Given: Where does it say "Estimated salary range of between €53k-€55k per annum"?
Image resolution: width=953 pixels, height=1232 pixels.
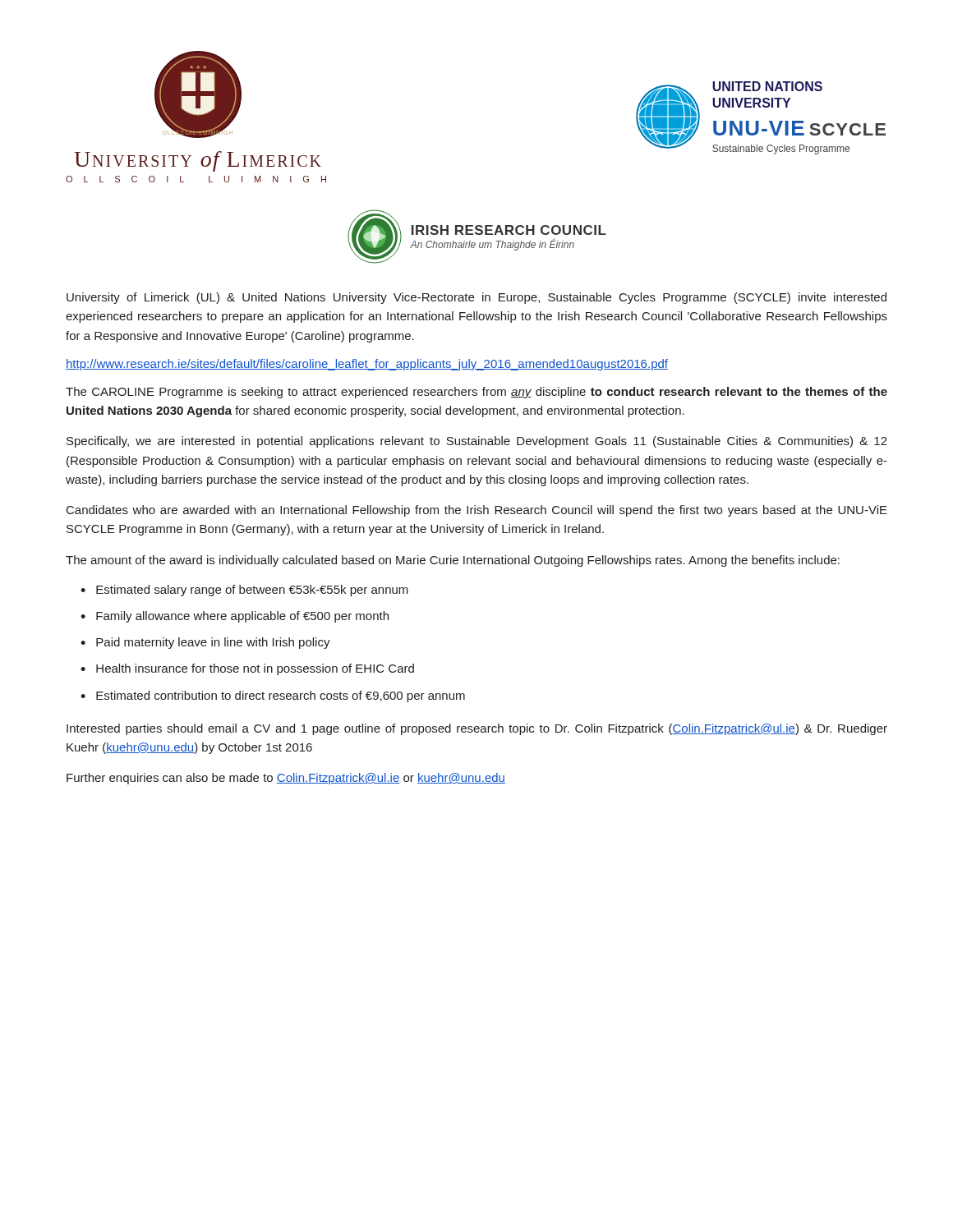Looking at the screenshot, I should 252,589.
